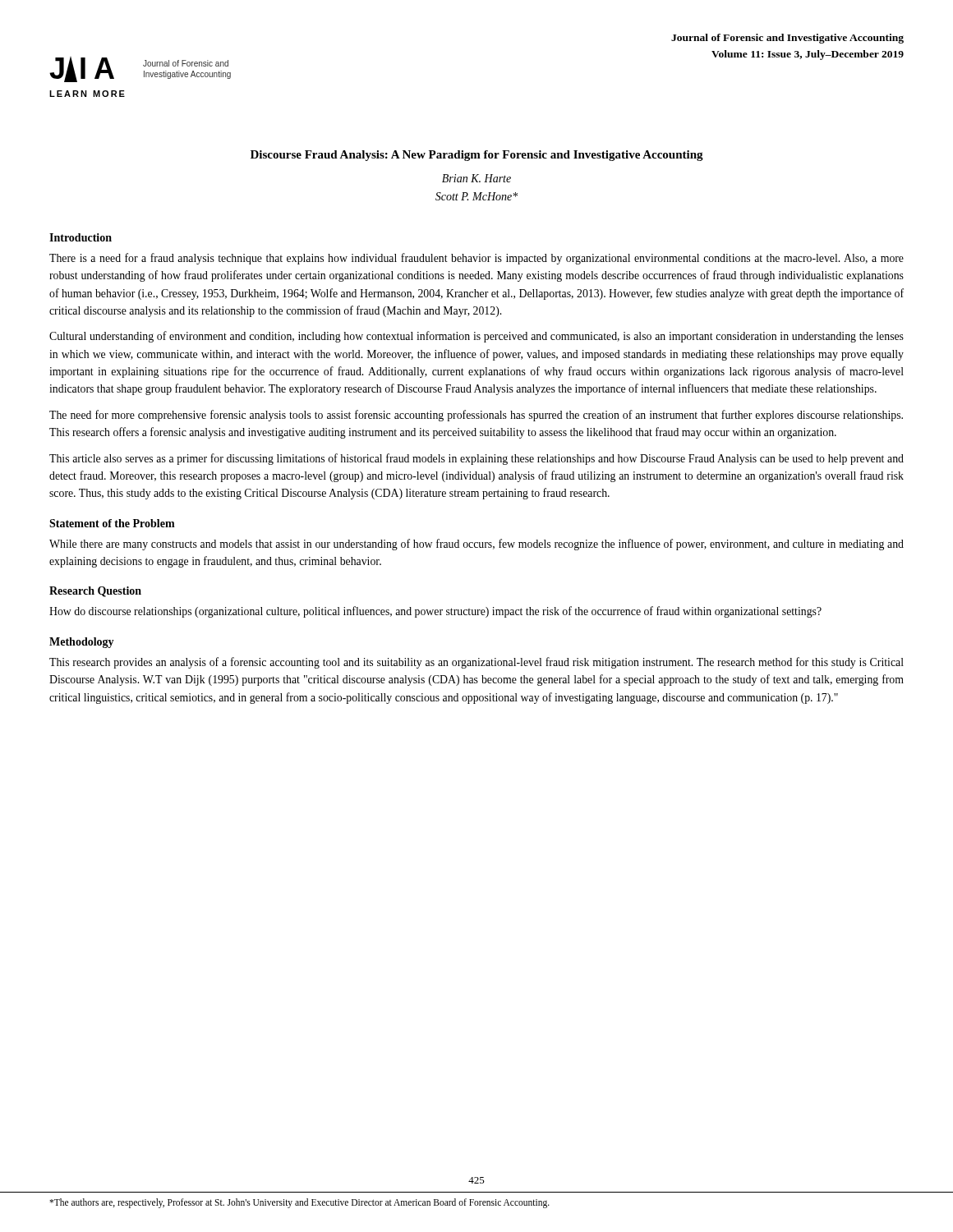The height and width of the screenshot is (1232, 953).
Task: Navigate to the text starting "The need for more comprehensive"
Action: [x=476, y=424]
